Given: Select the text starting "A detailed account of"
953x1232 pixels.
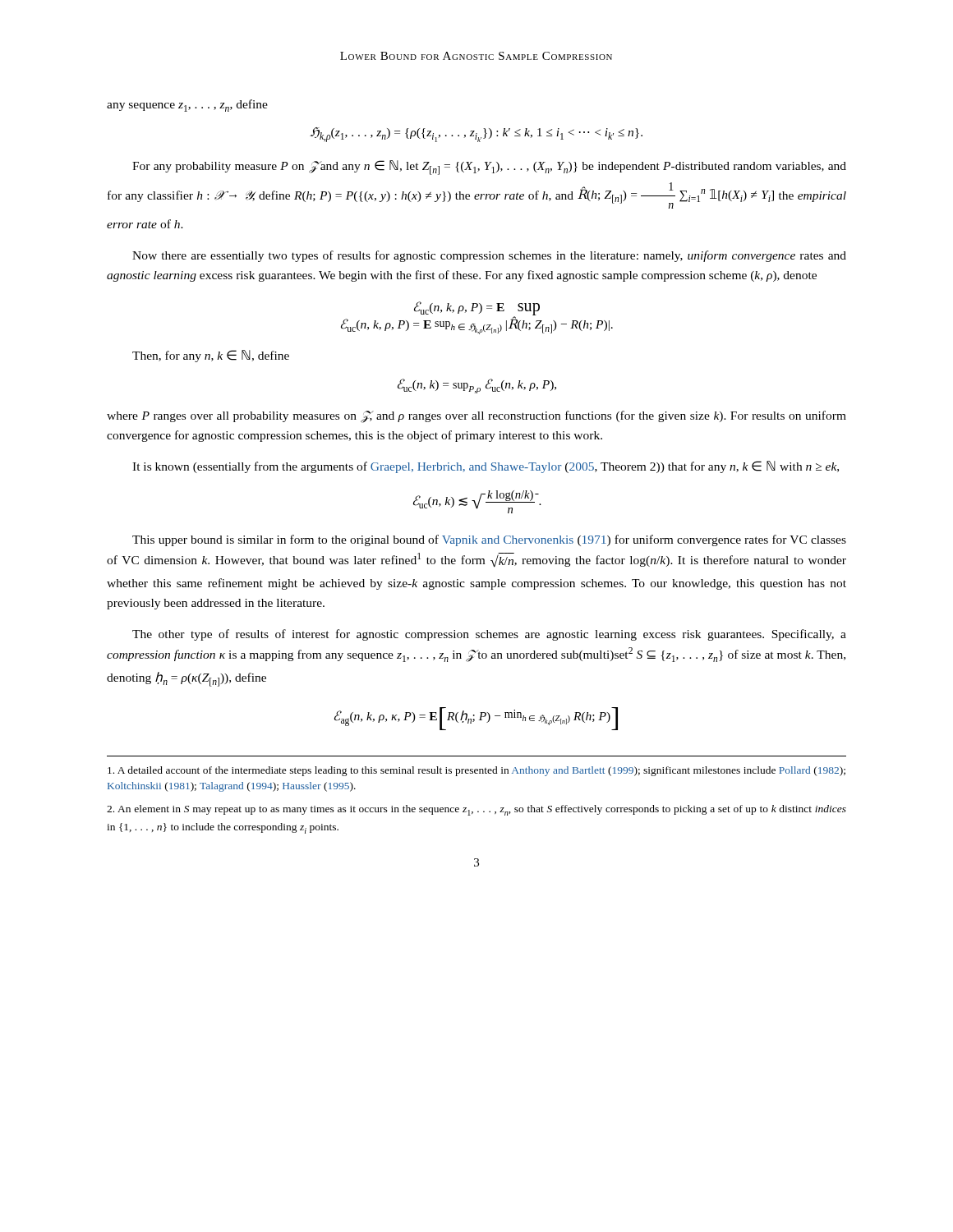Looking at the screenshot, I should pos(476,778).
